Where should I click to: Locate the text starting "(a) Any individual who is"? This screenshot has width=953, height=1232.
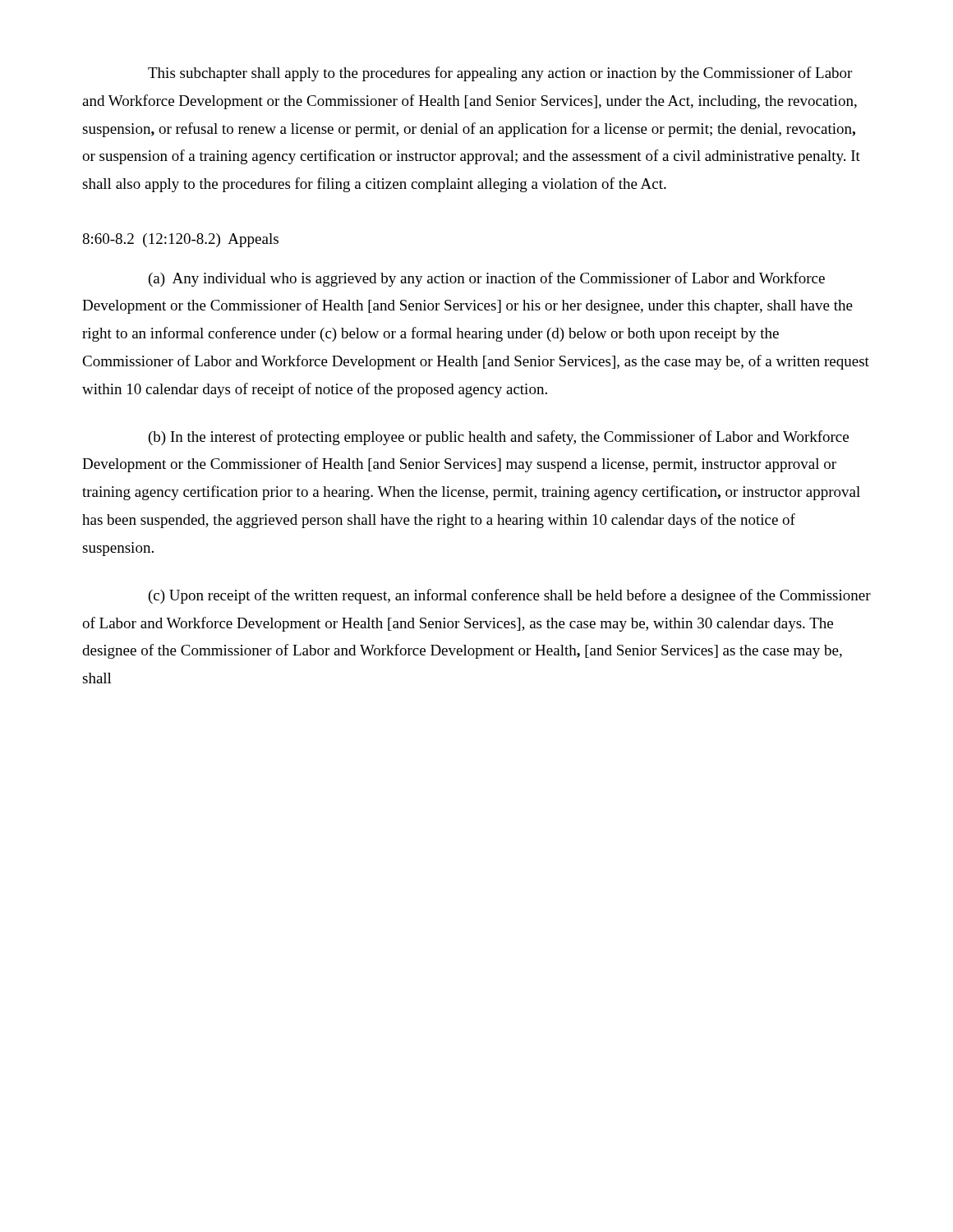point(476,334)
